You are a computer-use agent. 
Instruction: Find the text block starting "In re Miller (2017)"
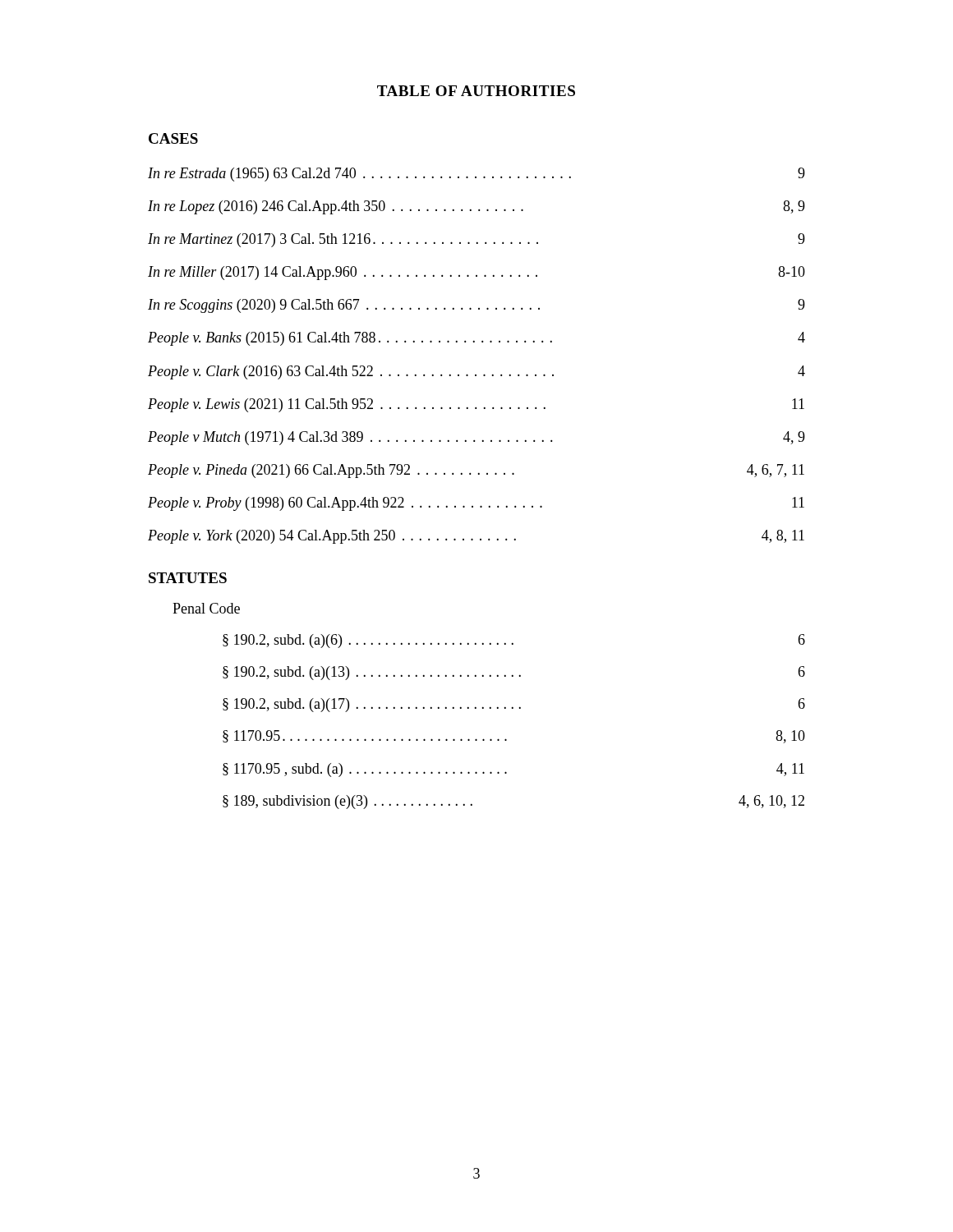[x=476, y=272]
